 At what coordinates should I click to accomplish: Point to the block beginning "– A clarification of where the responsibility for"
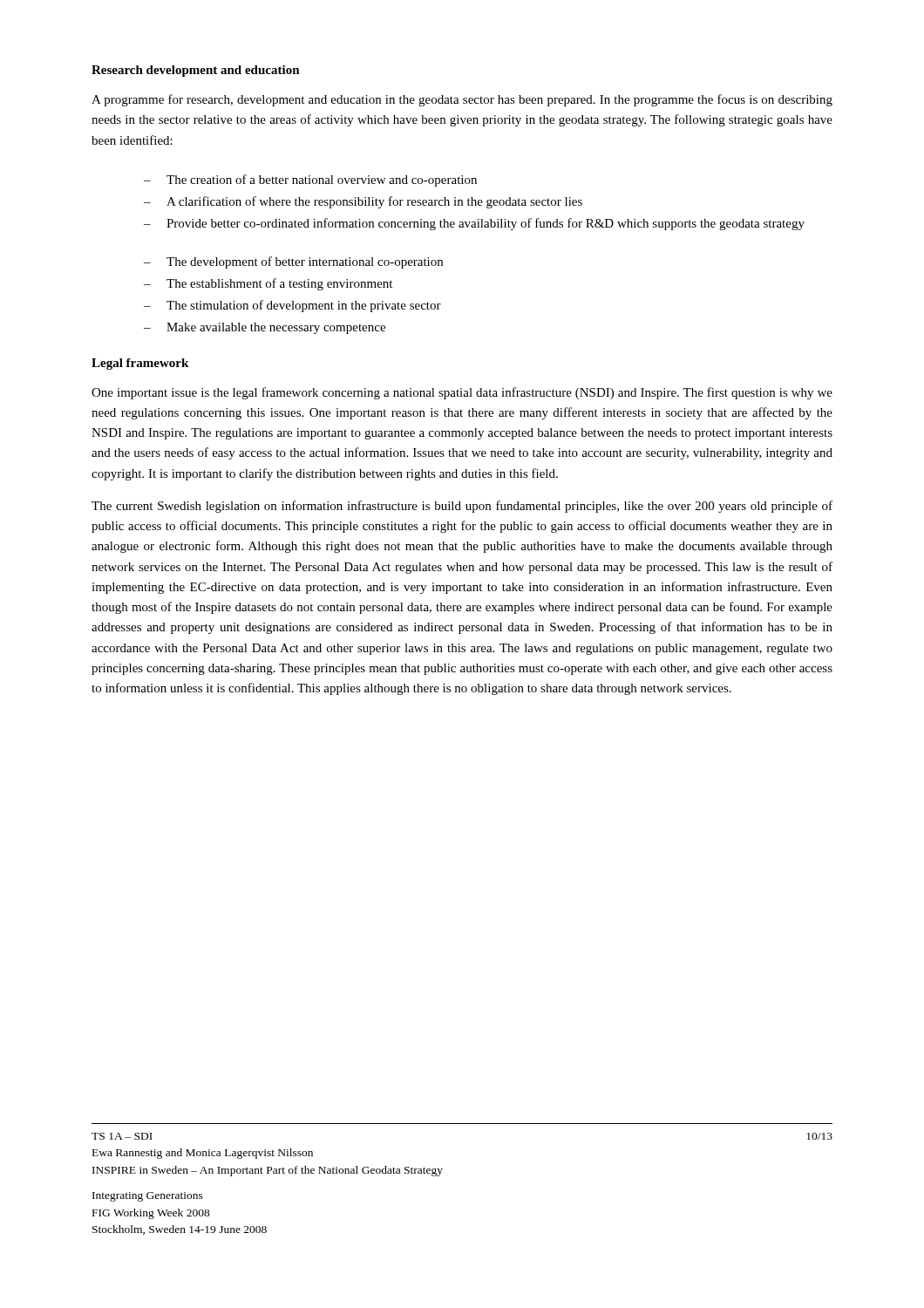click(363, 202)
